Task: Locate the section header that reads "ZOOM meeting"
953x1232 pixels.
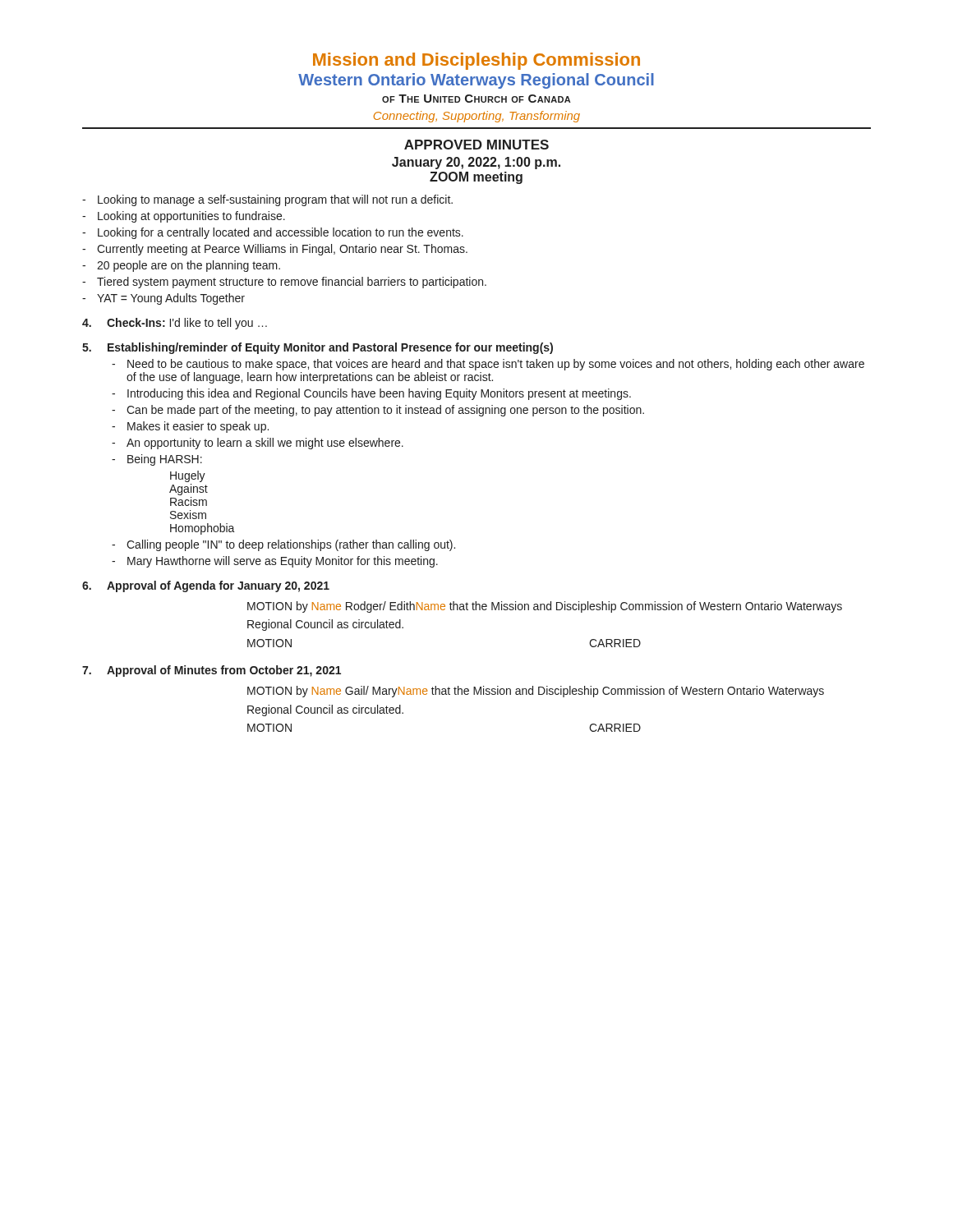Action: coord(476,177)
